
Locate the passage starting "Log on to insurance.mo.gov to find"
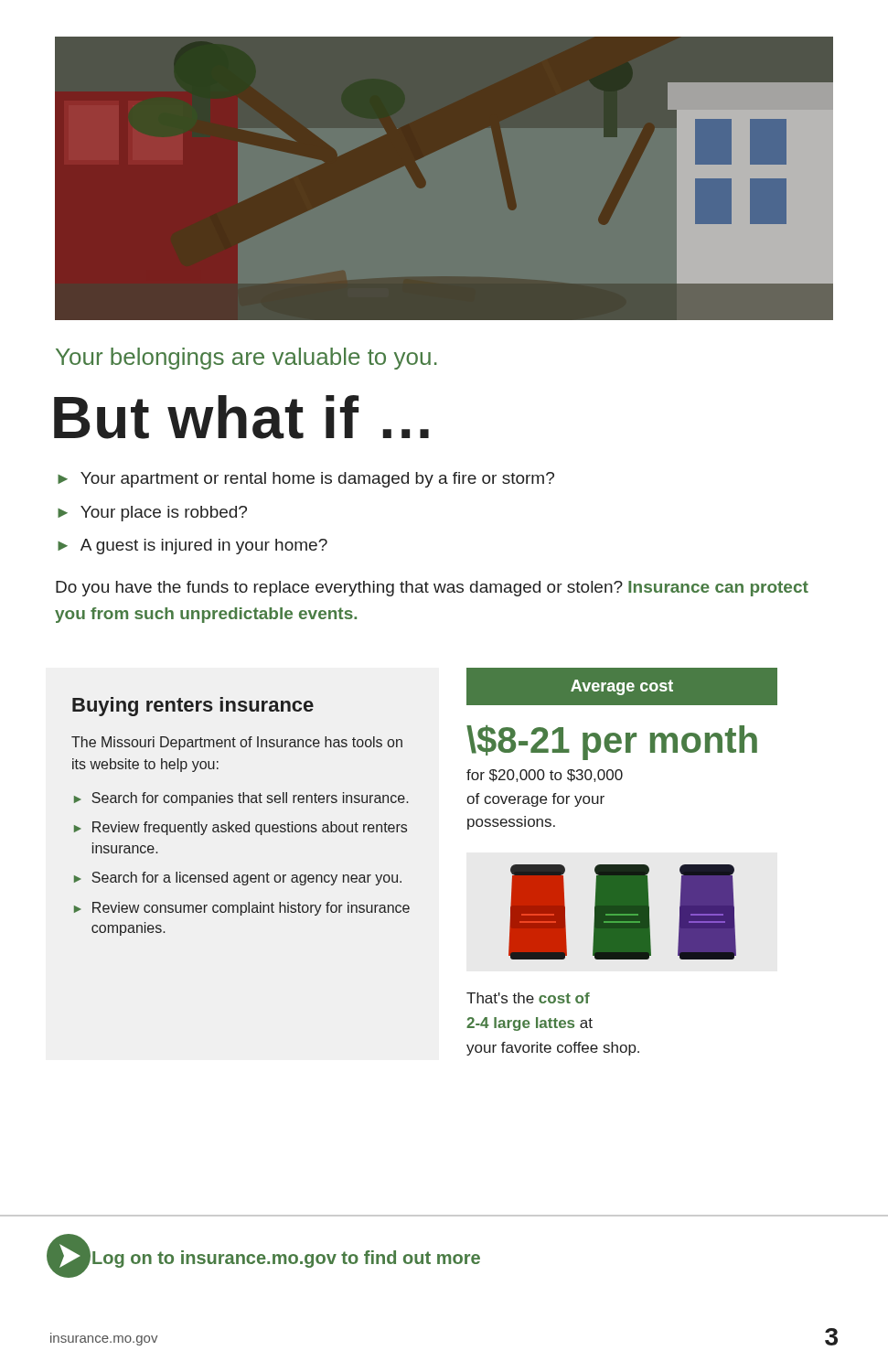point(286,1257)
